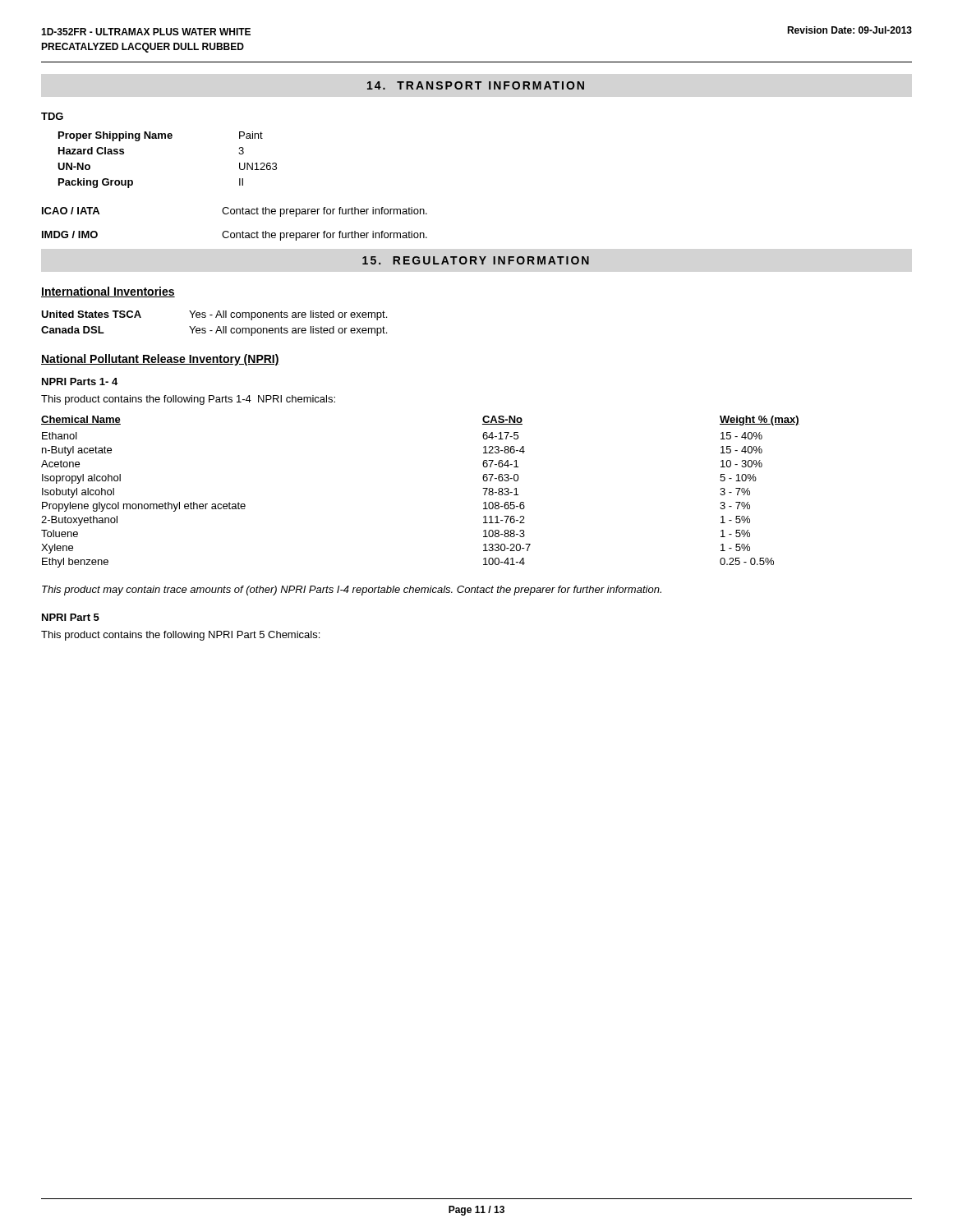The height and width of the screenshot is (1232, 953).
Task: Navigate to the element starting "NPRI Part 5"
Action: [70, 617]
